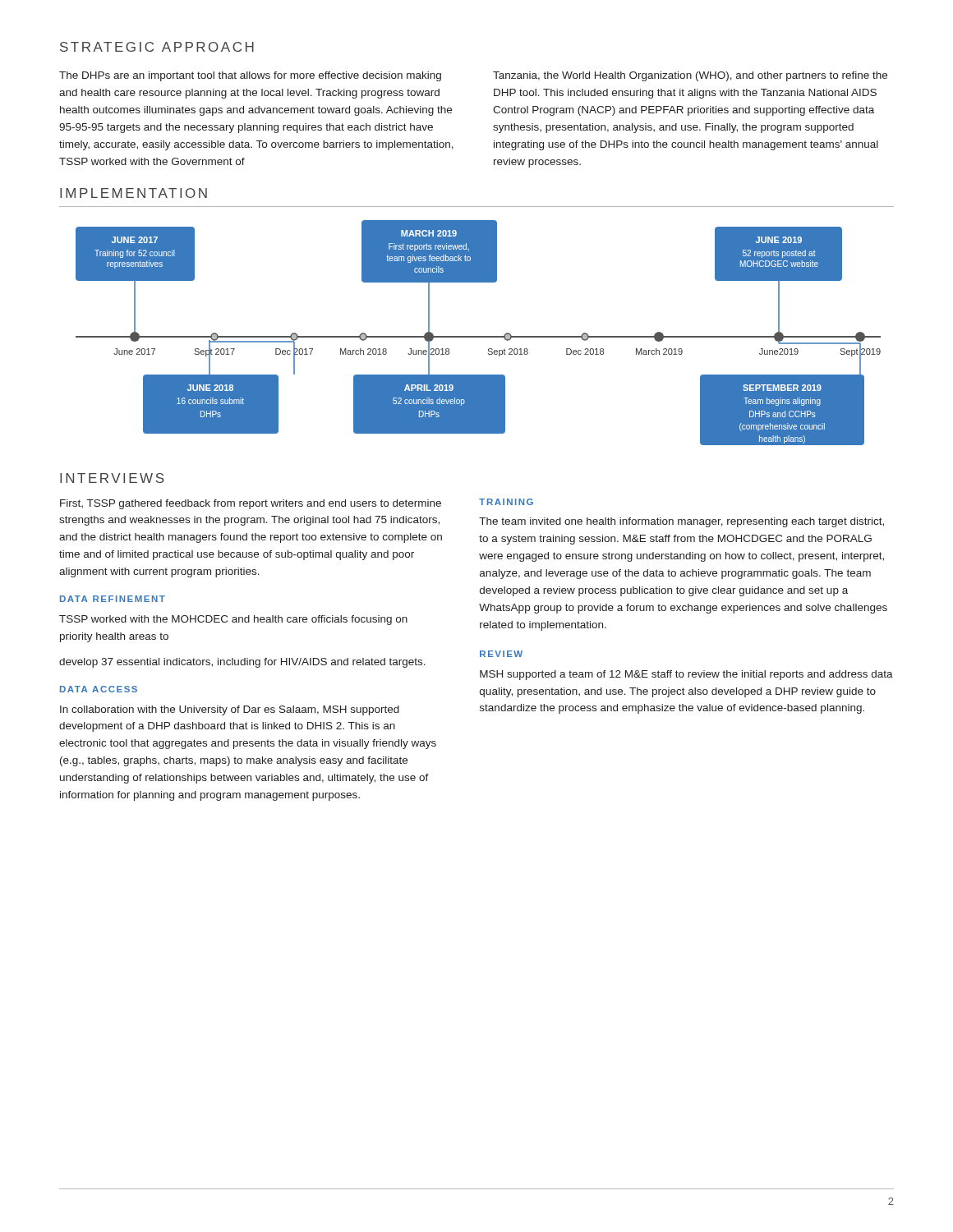Navigate to the block starting "TSSP worked with the MOHCDEC and health care"
953x1232 pixels.
click(233, 620)
